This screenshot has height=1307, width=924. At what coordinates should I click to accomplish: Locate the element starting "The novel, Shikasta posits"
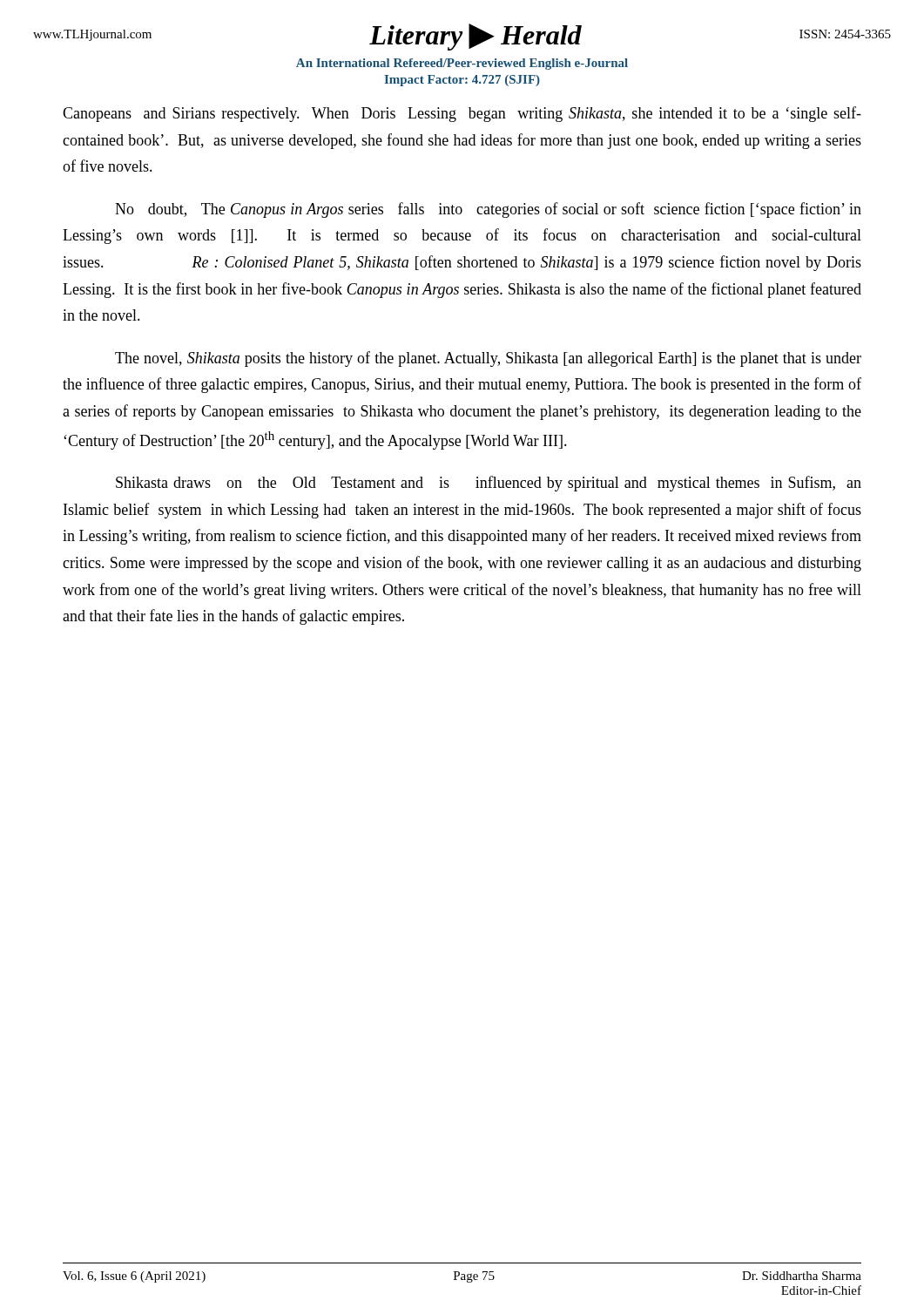[x=462, y=399]
